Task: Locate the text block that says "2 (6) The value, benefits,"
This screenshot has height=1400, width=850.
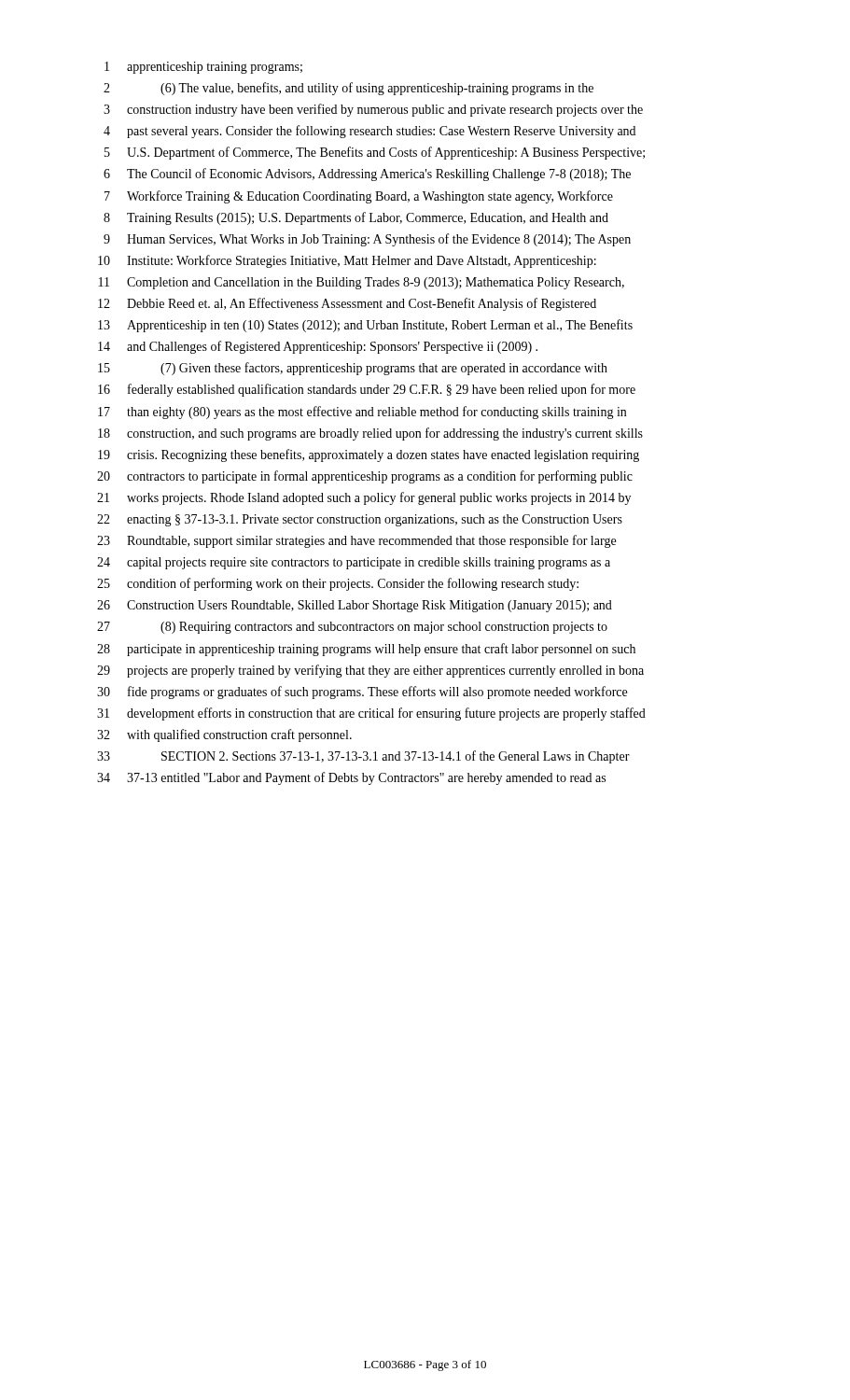Action: click(x=425, y=218)
